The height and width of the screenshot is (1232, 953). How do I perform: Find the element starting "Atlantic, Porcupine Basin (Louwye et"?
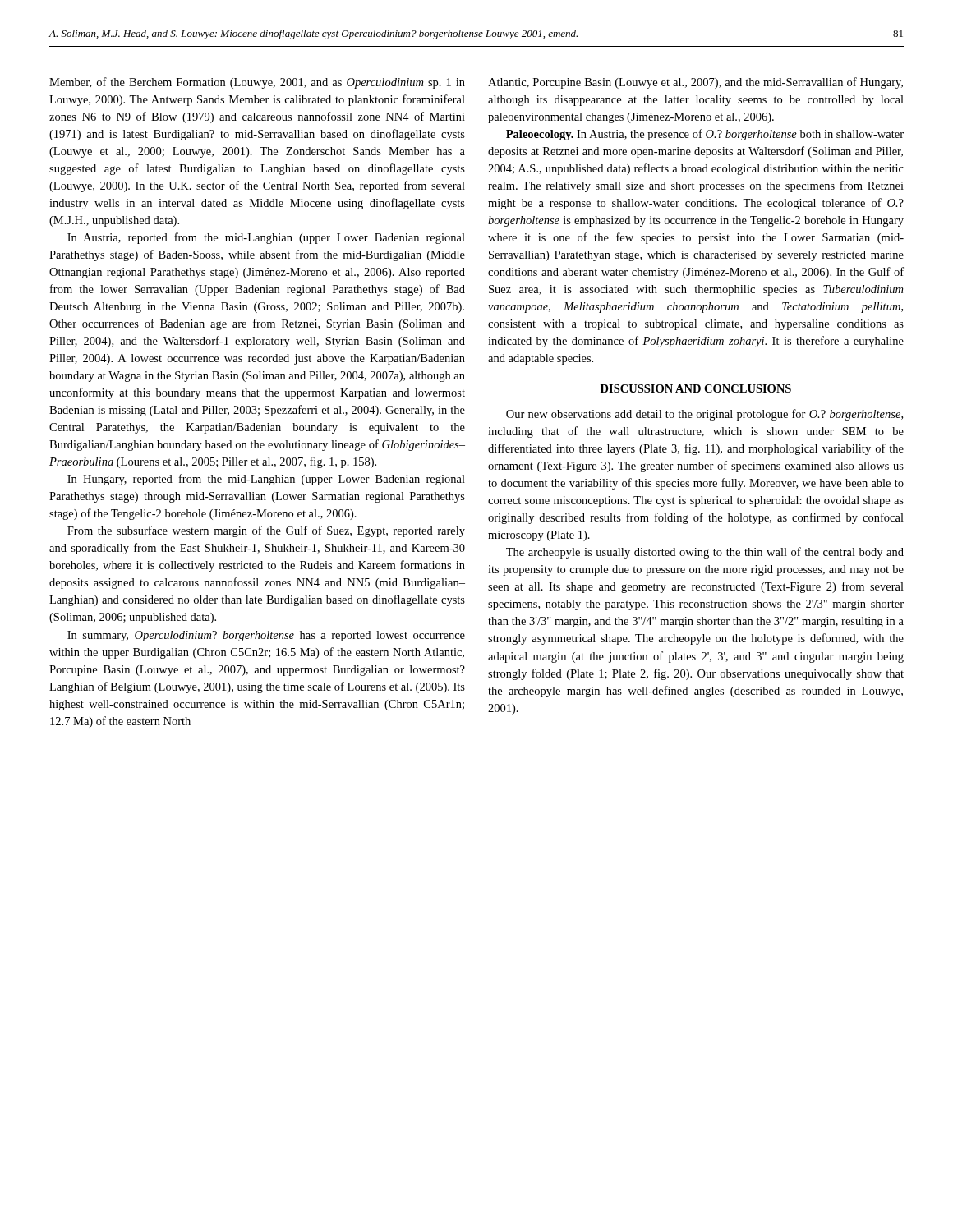[696, 100]
